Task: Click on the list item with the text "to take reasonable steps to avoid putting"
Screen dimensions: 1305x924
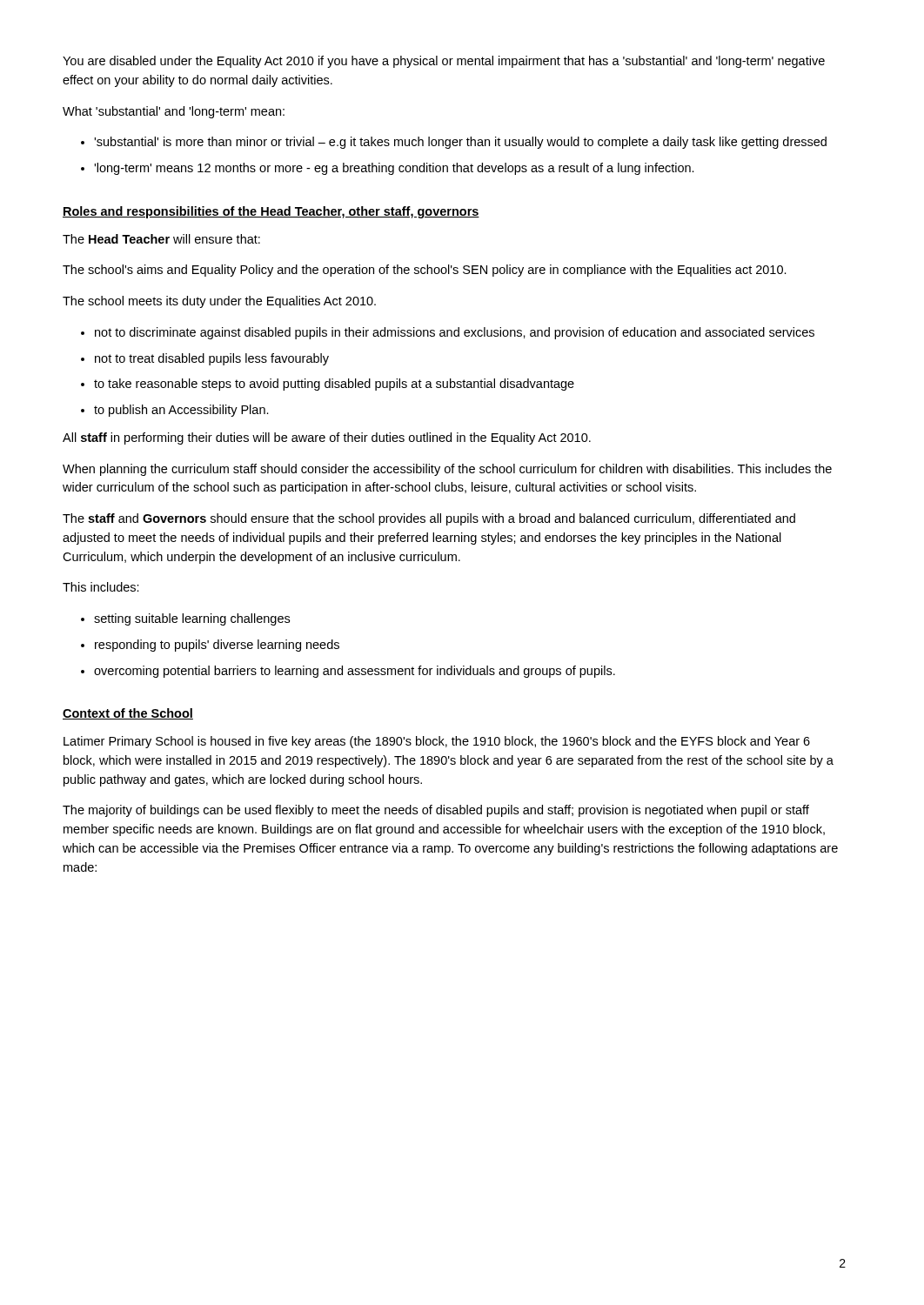Action: point(334,384)
